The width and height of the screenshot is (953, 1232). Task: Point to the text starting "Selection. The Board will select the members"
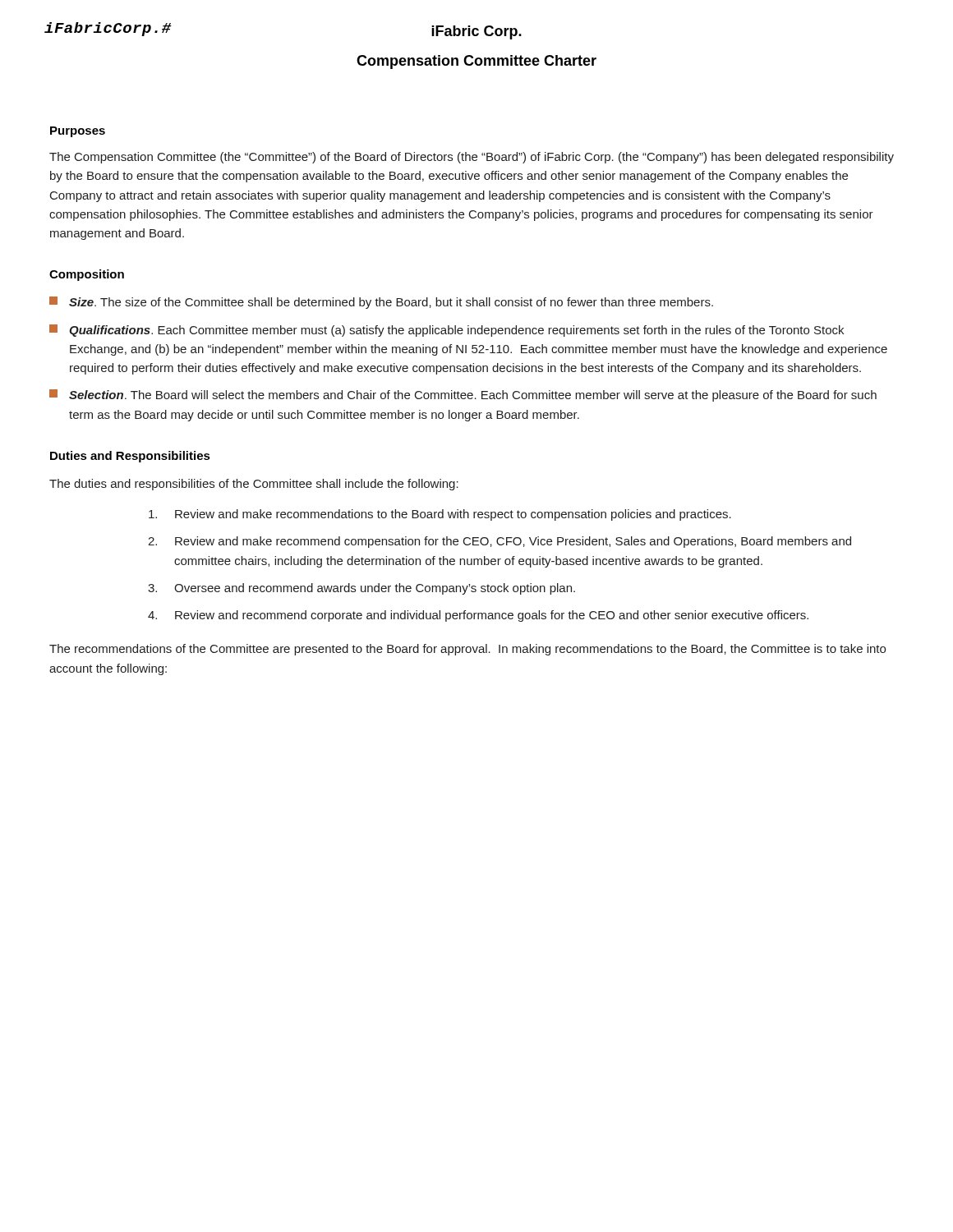pyautogui.click(x=476, y=404)
